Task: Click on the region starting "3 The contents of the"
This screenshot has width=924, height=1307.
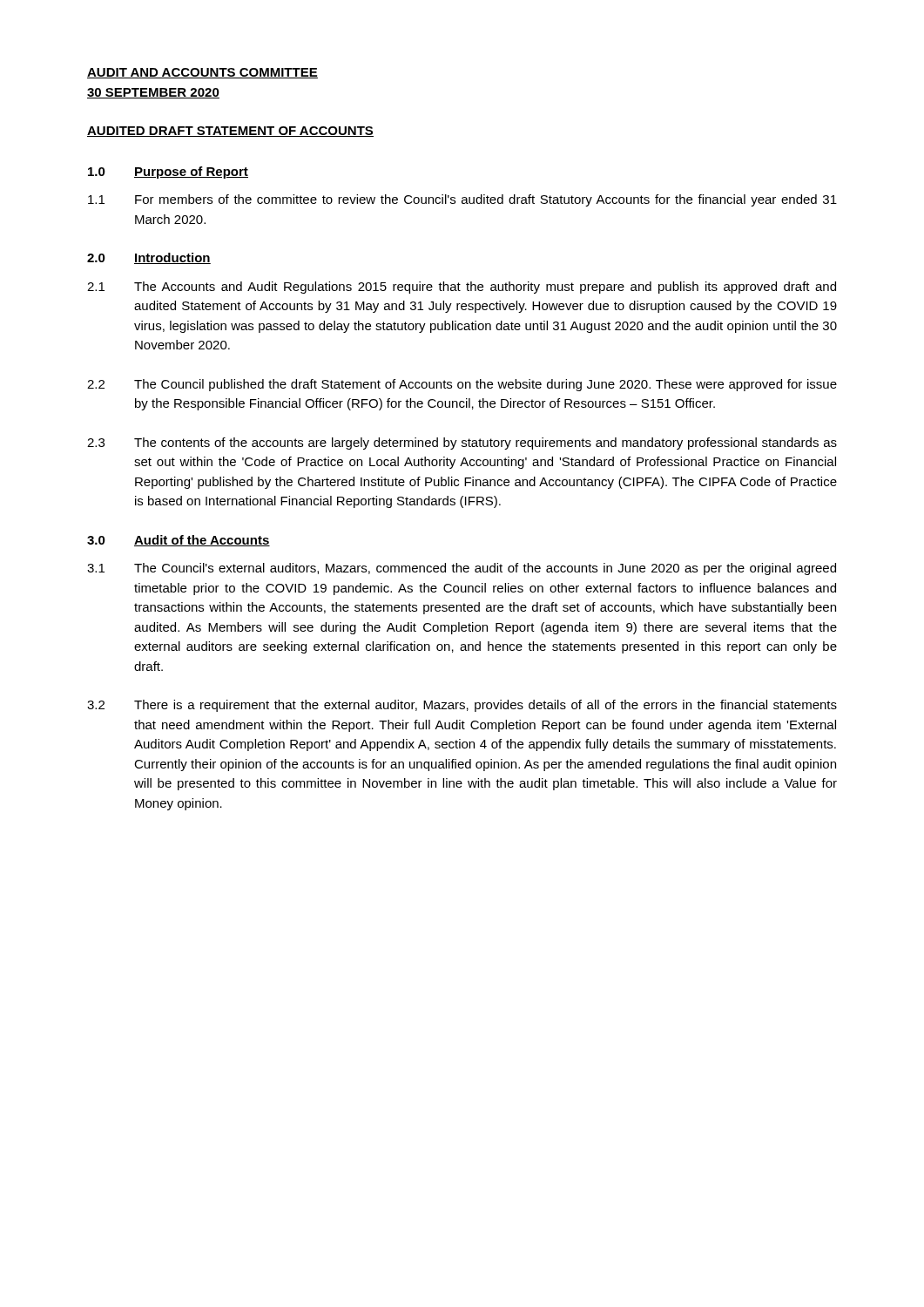Action: coord(462,472)
